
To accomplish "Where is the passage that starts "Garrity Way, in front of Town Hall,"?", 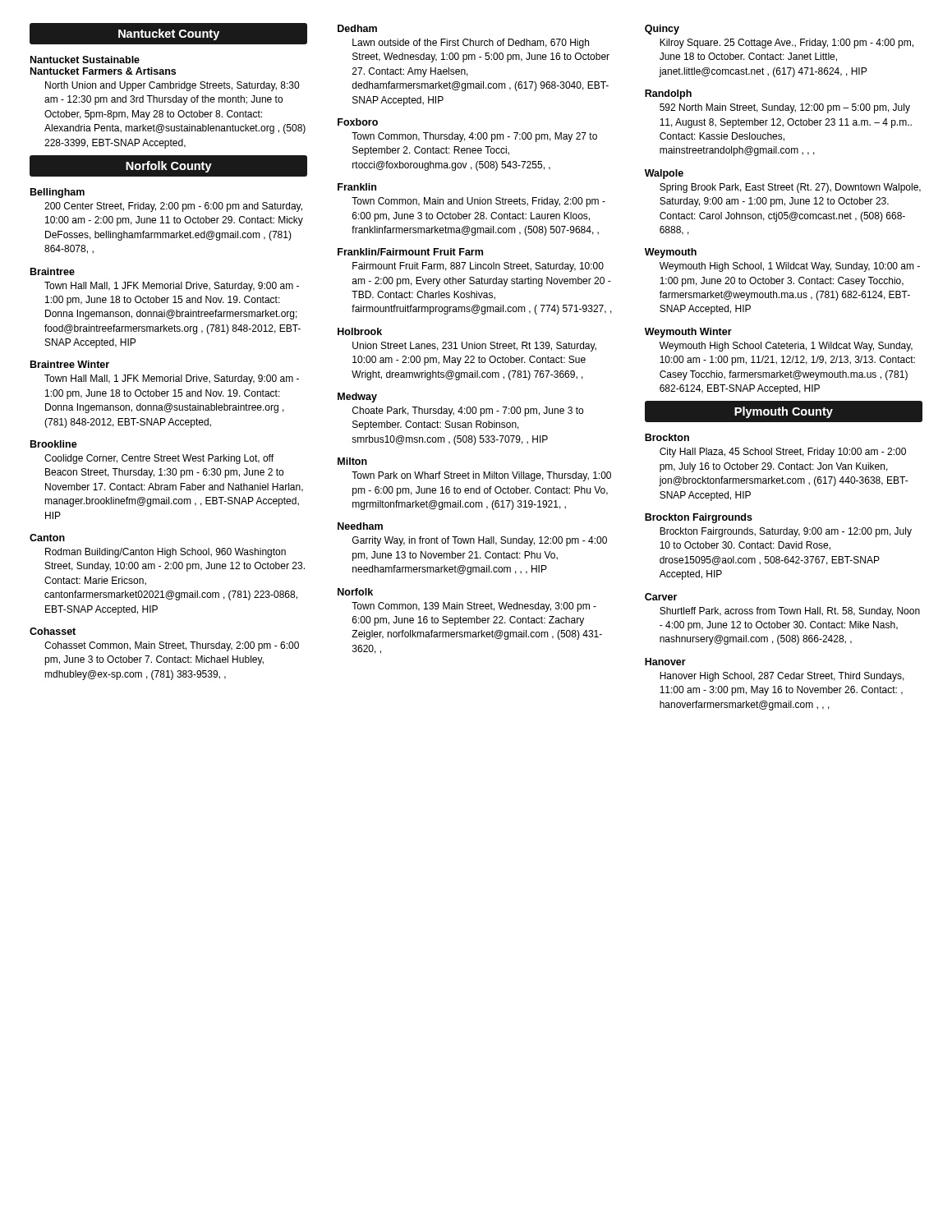I will pyautogui.click(x=483, y=556).
